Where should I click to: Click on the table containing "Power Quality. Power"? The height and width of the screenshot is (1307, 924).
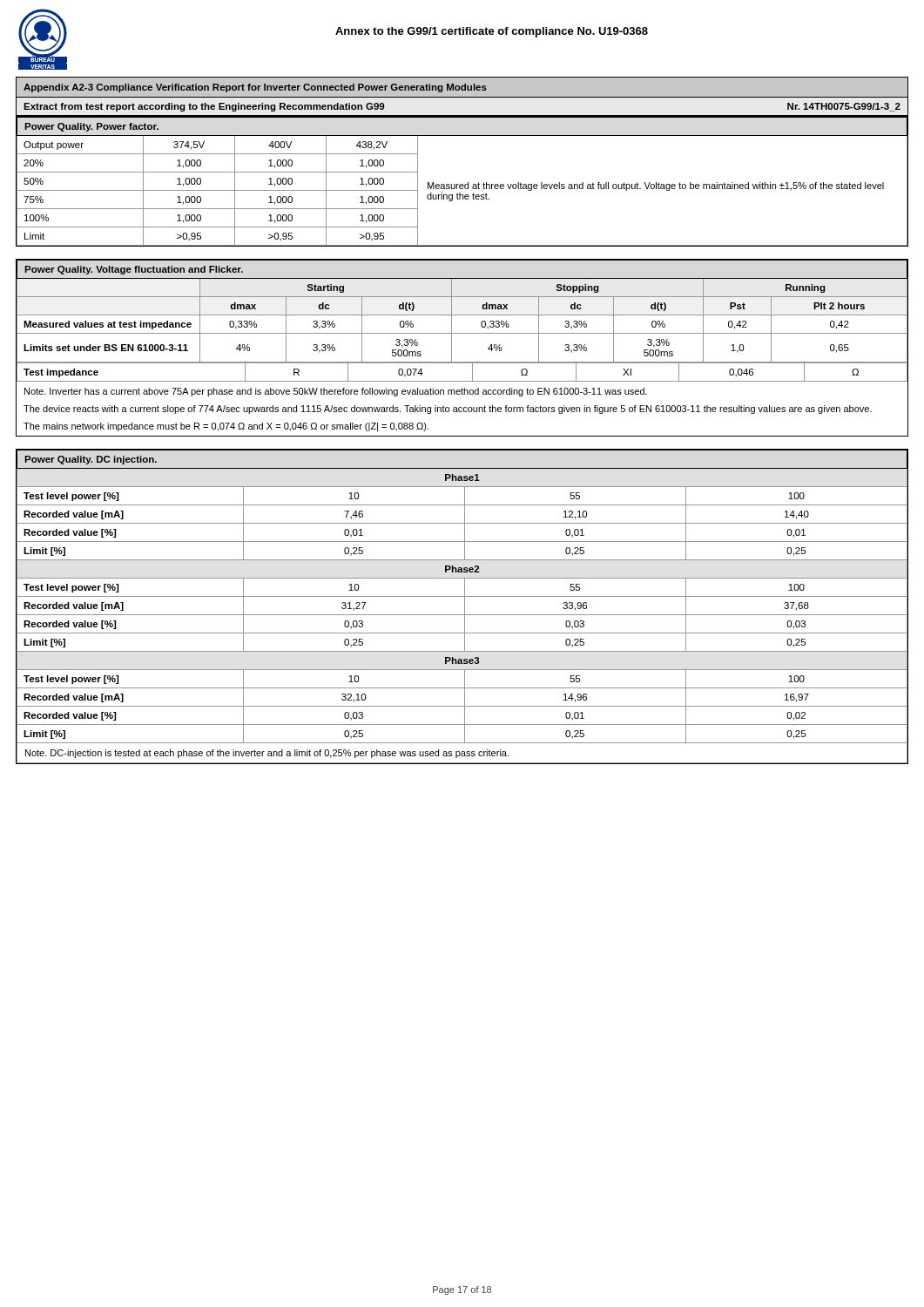(x=462, y=181)
